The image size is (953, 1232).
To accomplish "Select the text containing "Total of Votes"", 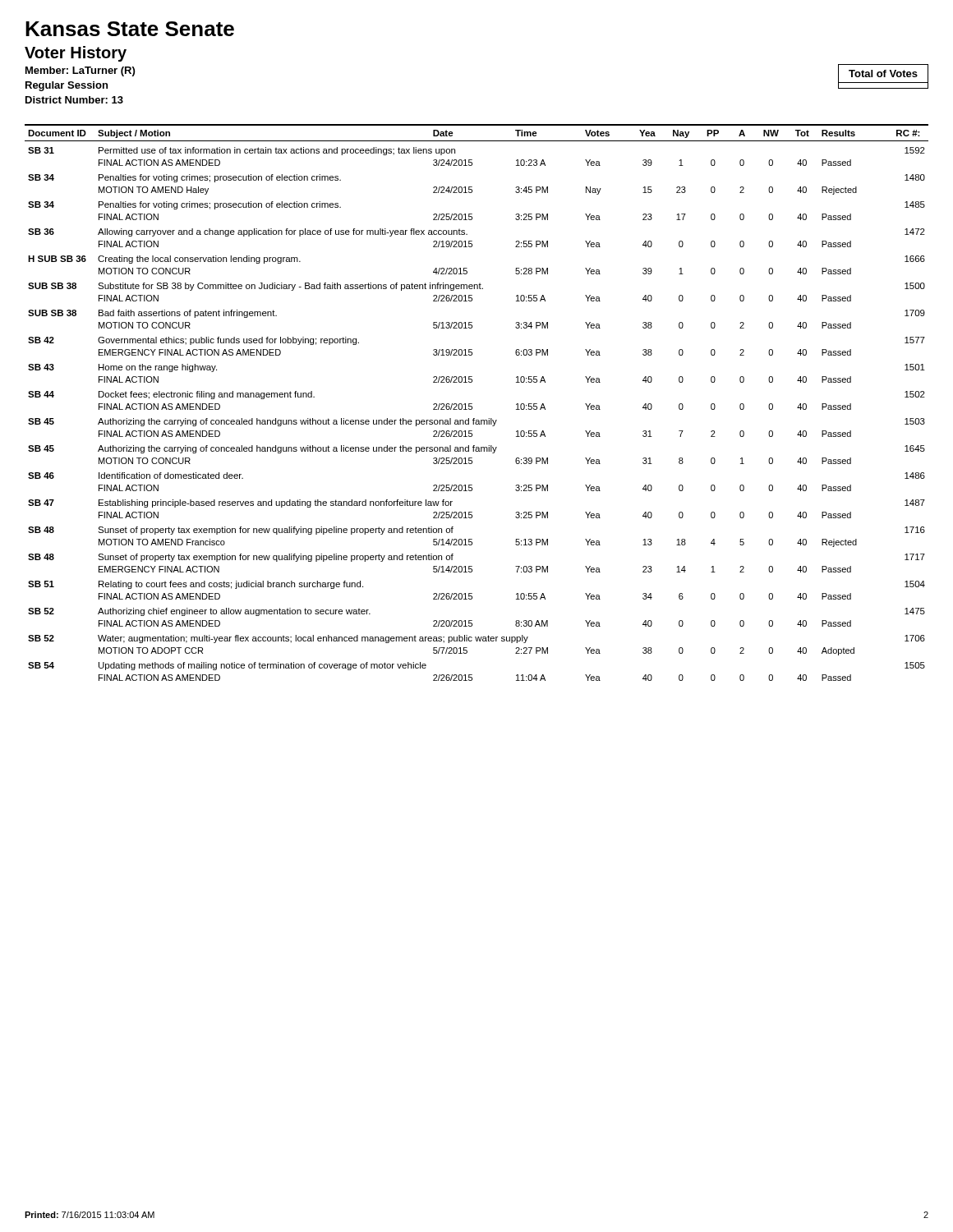I will 883,76.
